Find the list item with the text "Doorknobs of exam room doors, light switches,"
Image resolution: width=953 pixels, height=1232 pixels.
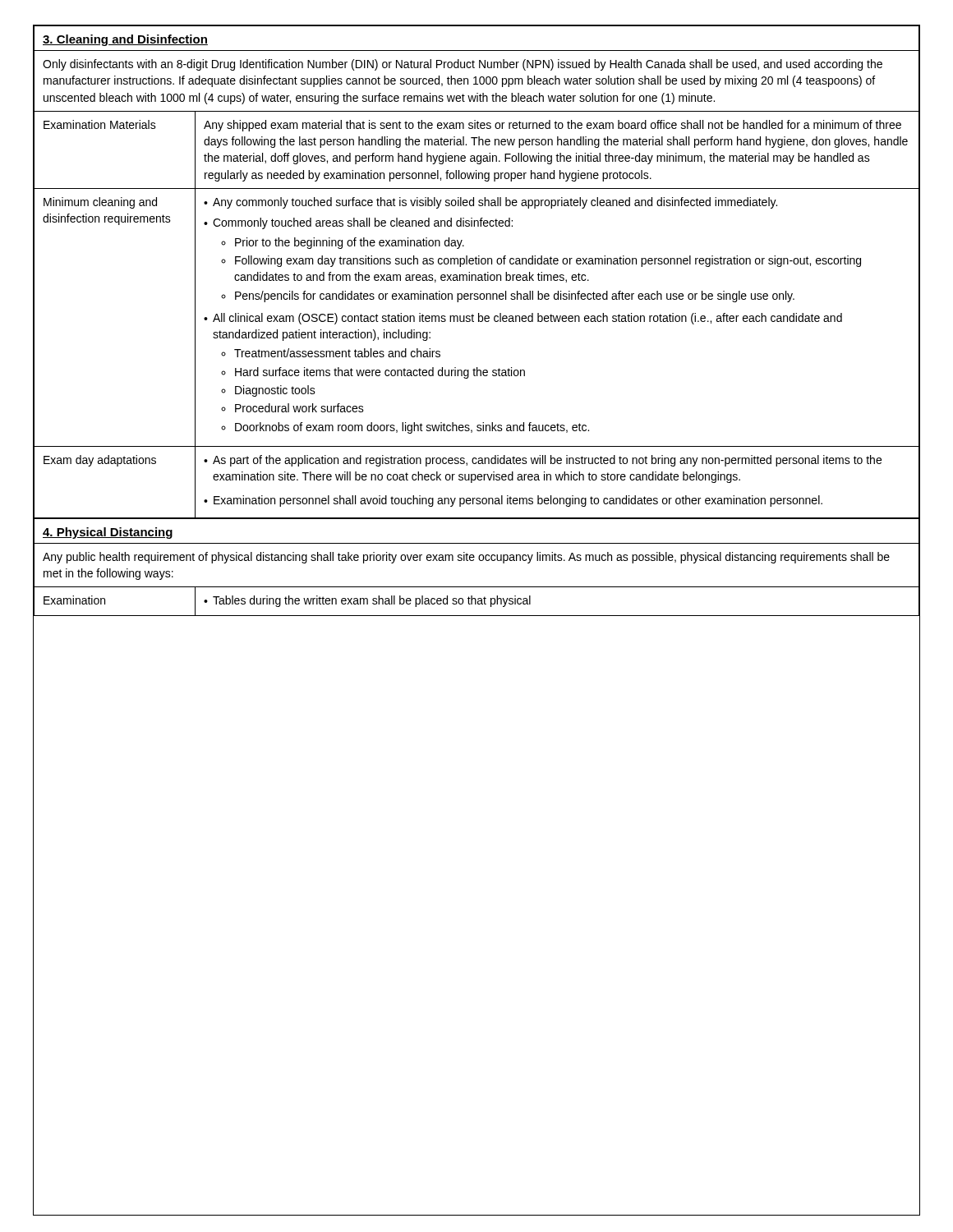(x=412, y=427)
